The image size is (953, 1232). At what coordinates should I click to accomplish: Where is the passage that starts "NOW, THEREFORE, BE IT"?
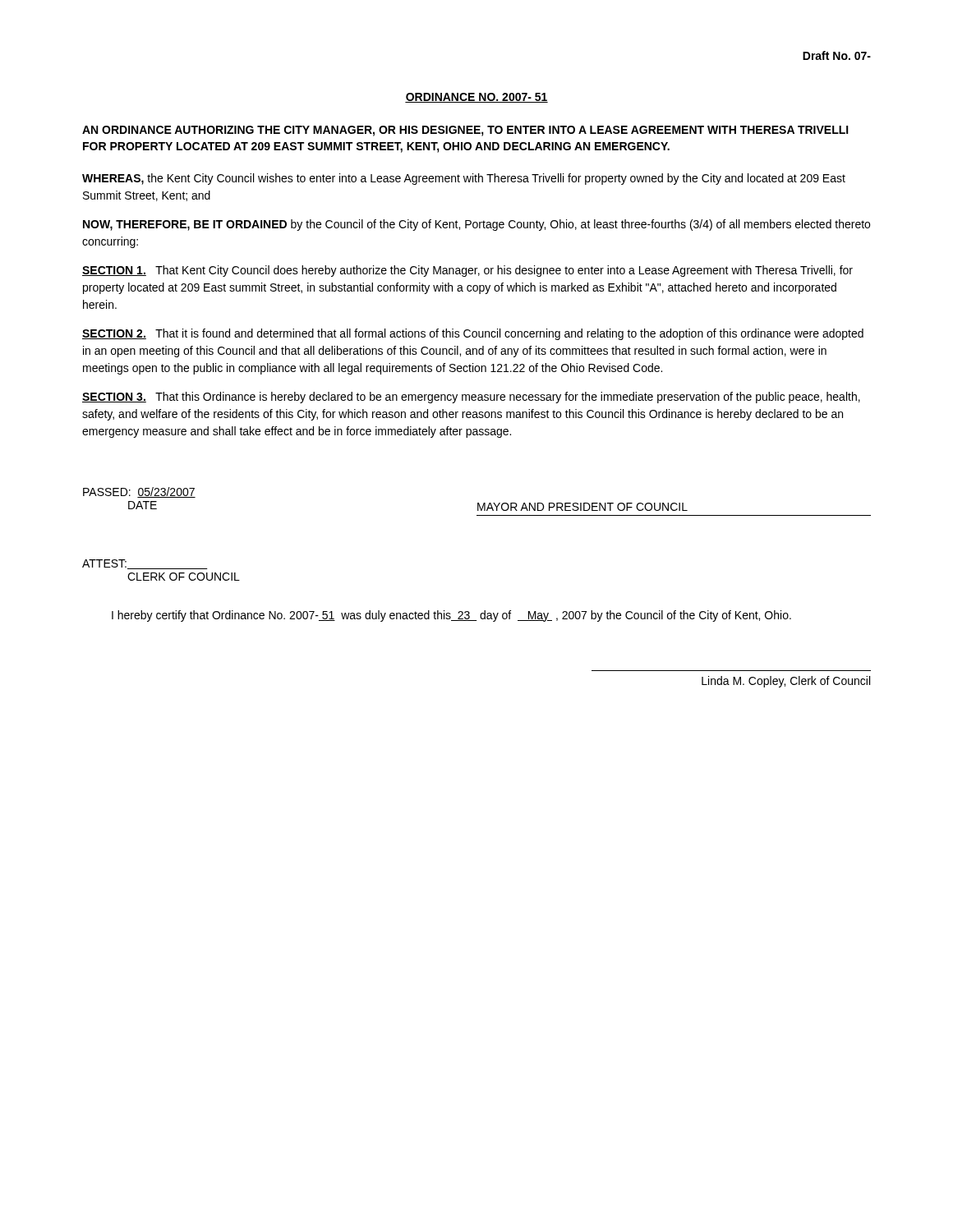(476, 233)
